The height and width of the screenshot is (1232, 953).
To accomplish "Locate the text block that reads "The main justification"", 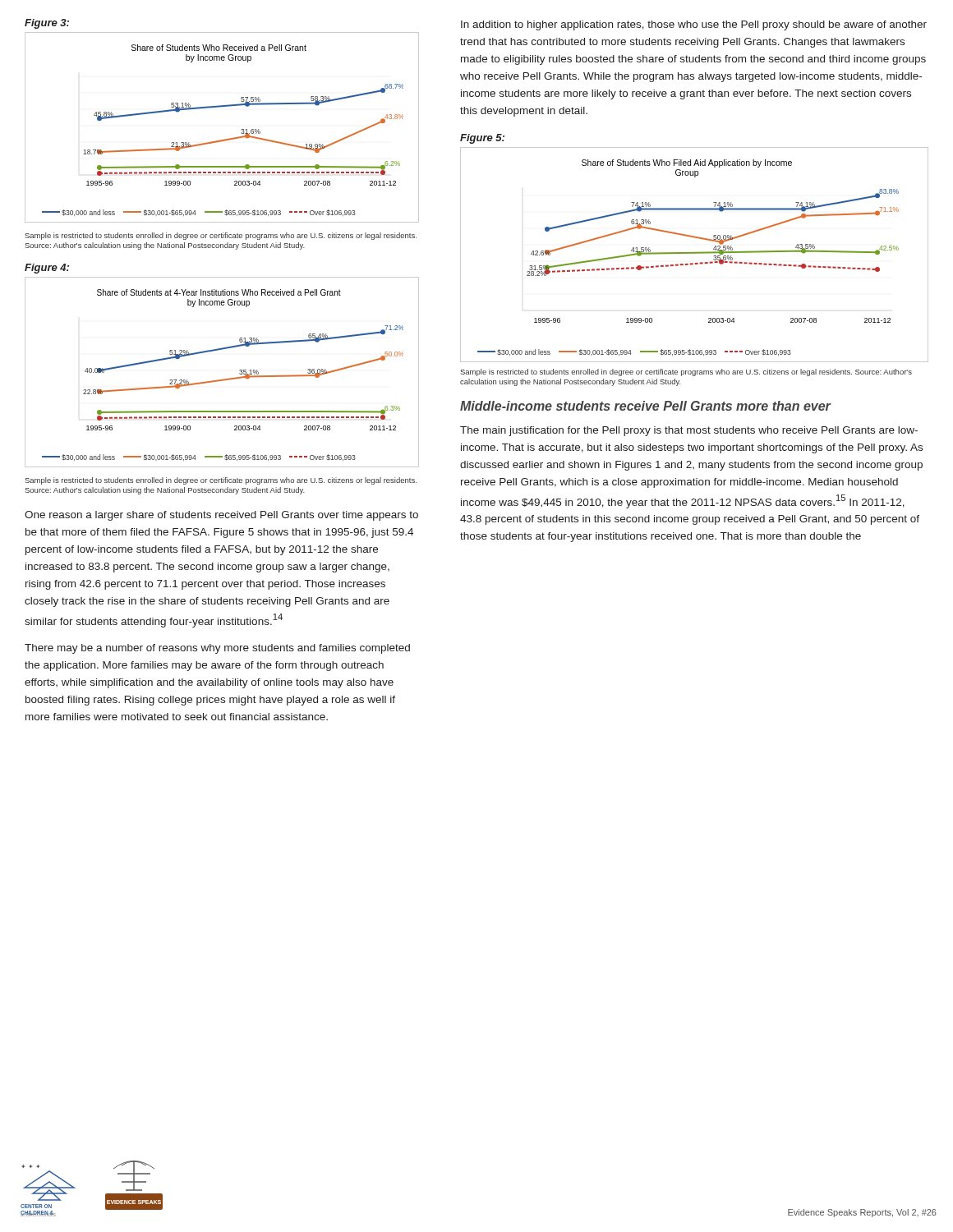I will coord(692,483).
